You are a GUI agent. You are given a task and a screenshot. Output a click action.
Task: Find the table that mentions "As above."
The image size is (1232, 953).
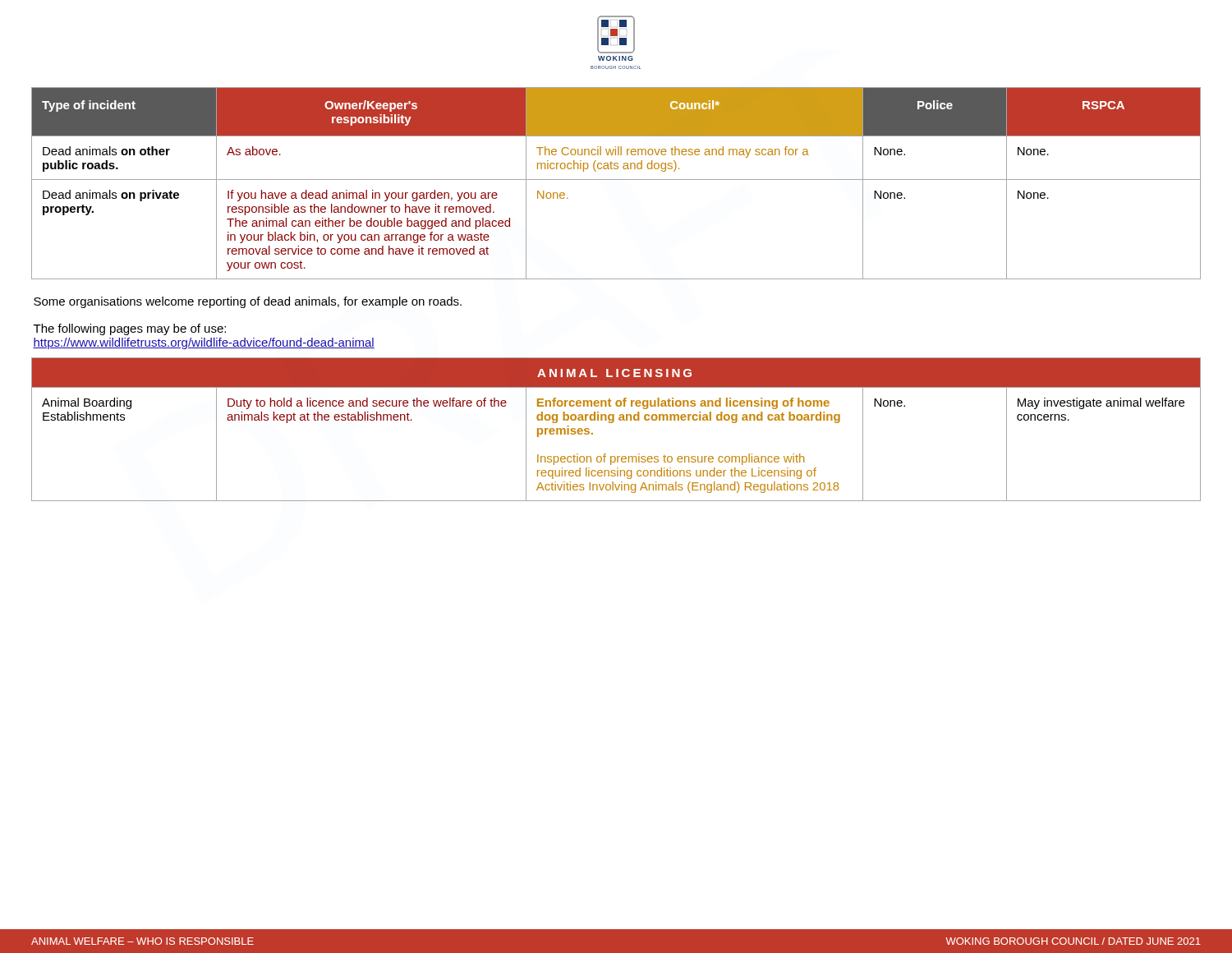point(616,294)
